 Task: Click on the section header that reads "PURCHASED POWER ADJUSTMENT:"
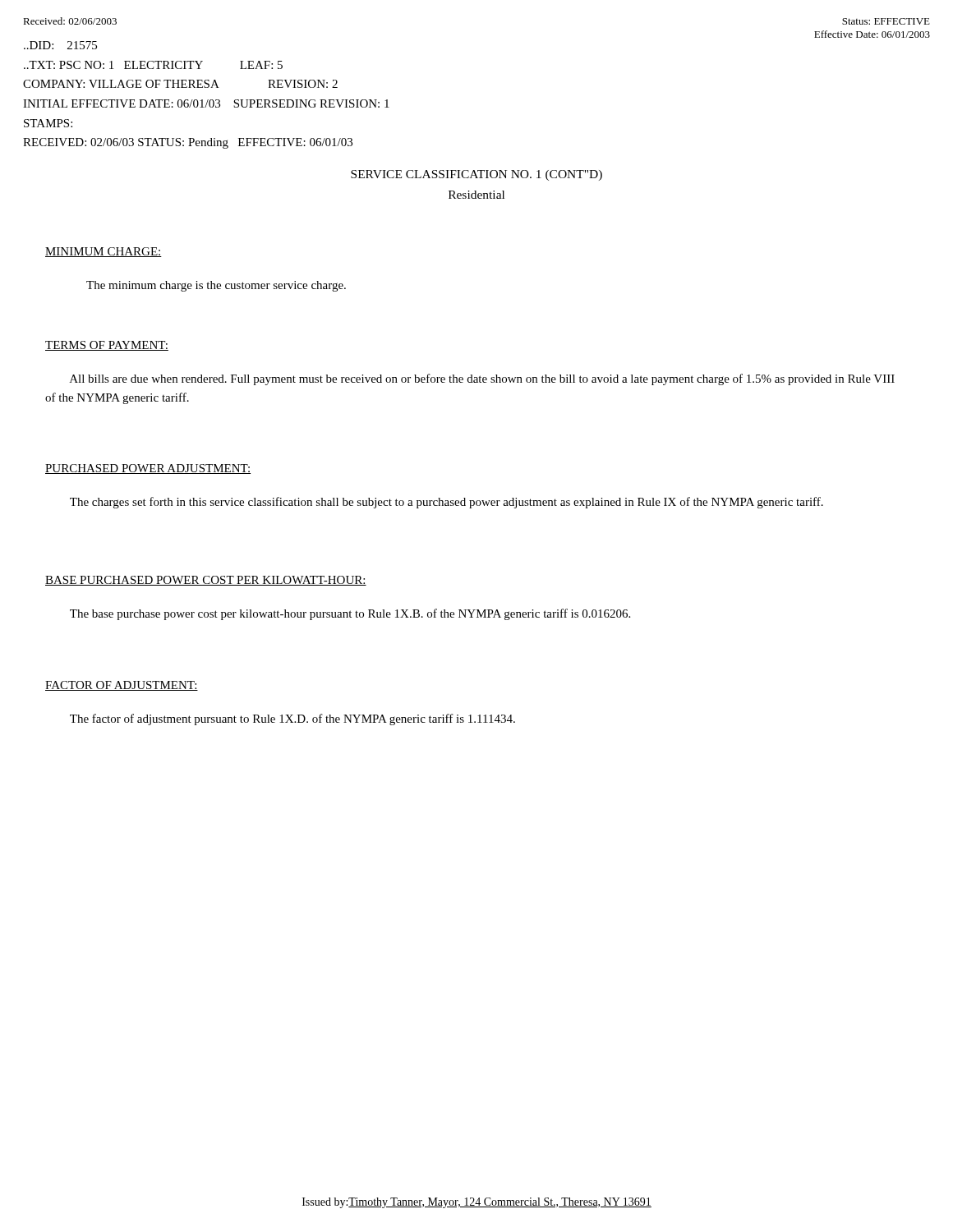point(148,468)
